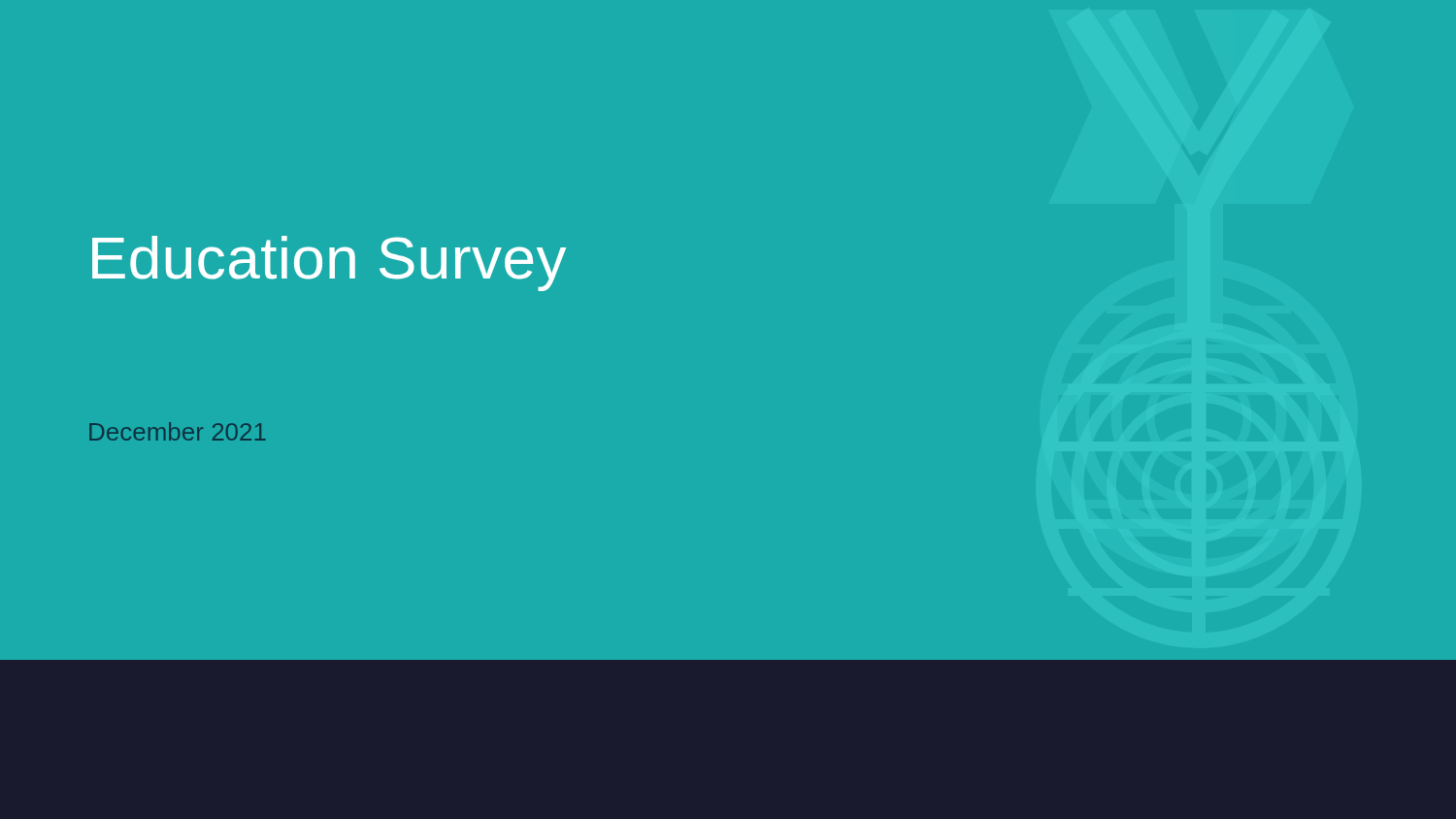Viewport: 1456px width, 819px height.
Task: Click on the text block starting "Education Survey"
Action: coord(327,258)
